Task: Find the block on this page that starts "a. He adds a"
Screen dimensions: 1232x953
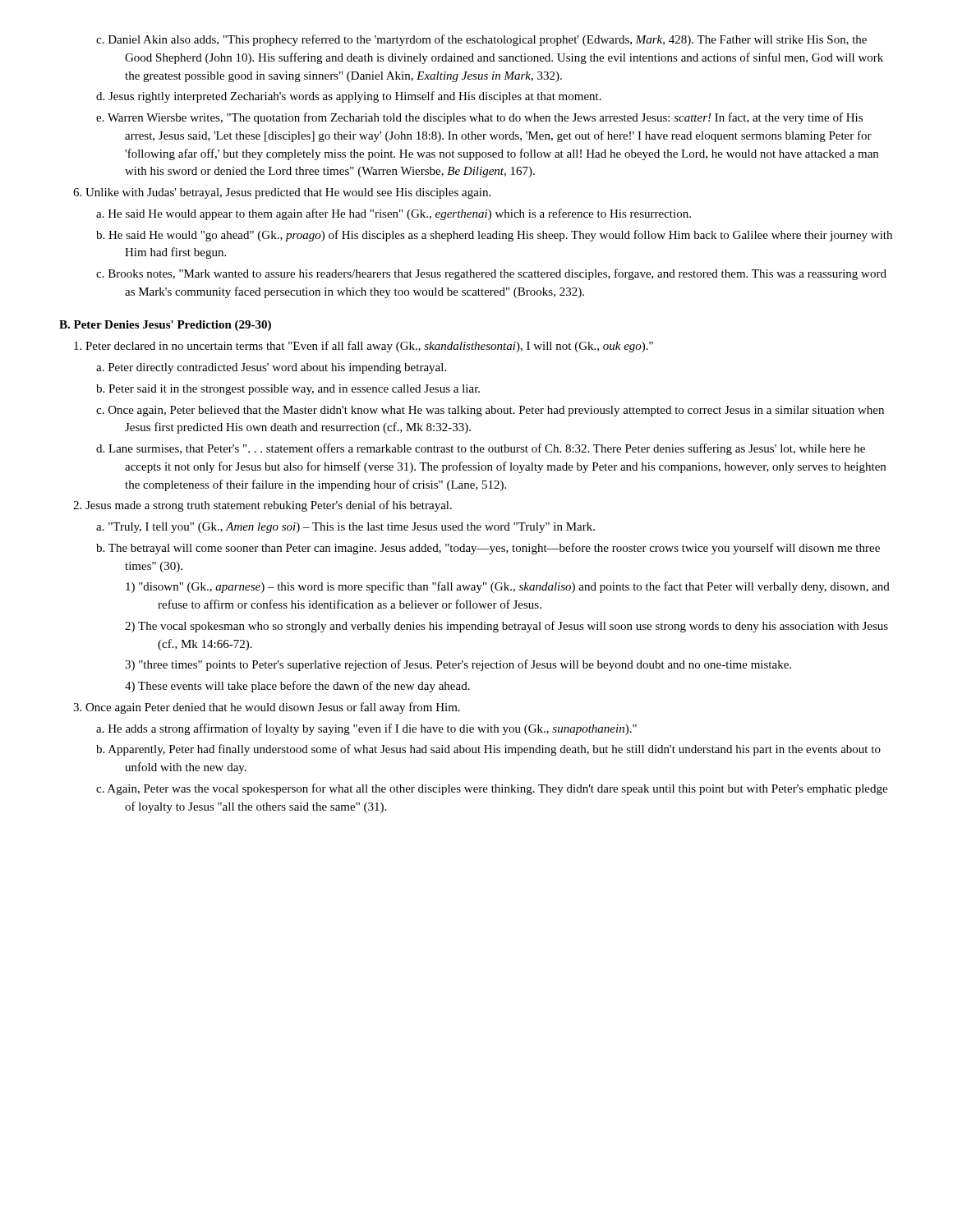Action: (x=367, y=728)
